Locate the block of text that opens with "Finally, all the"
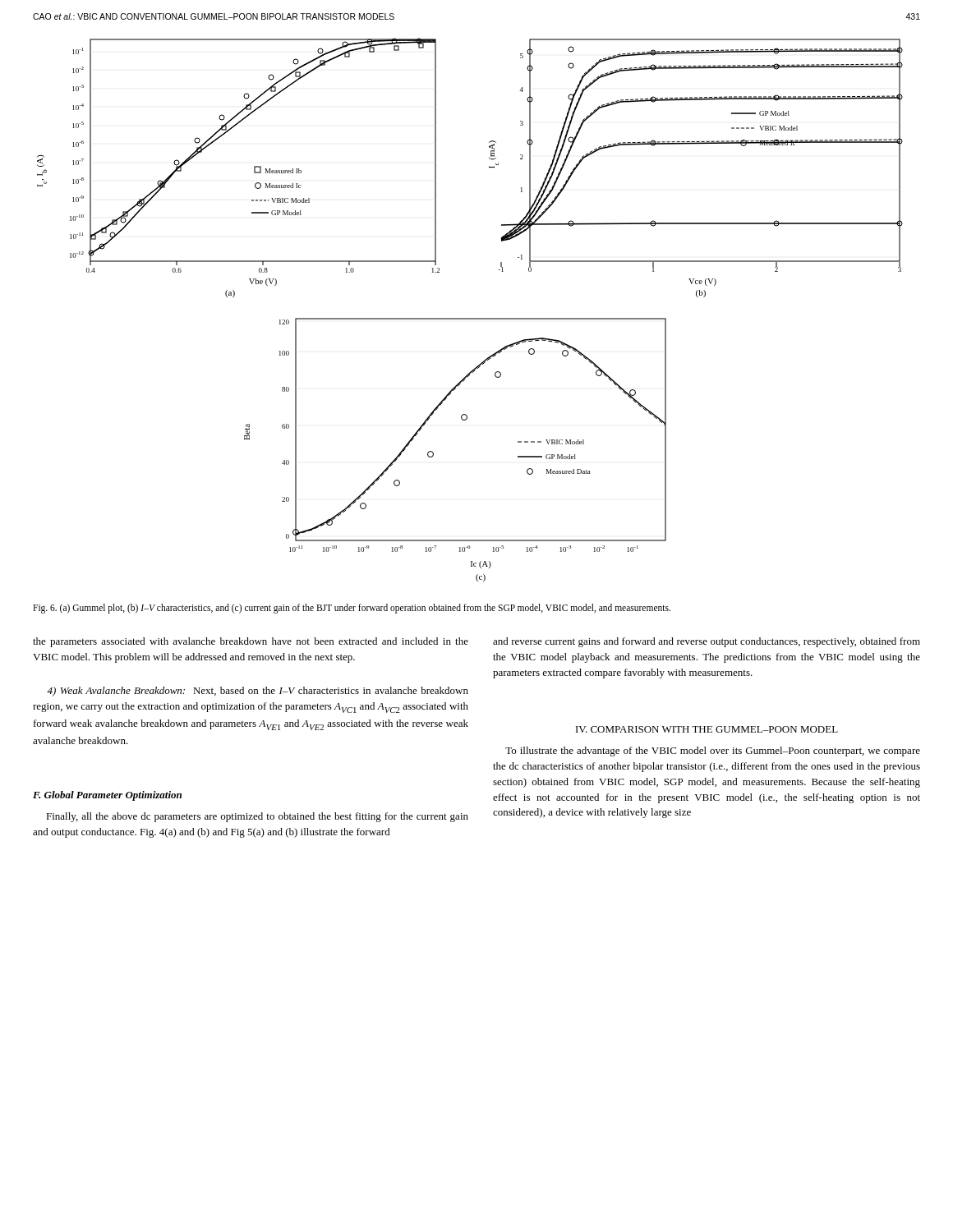This screenshot has width=953, height=1232. (251, 824)
